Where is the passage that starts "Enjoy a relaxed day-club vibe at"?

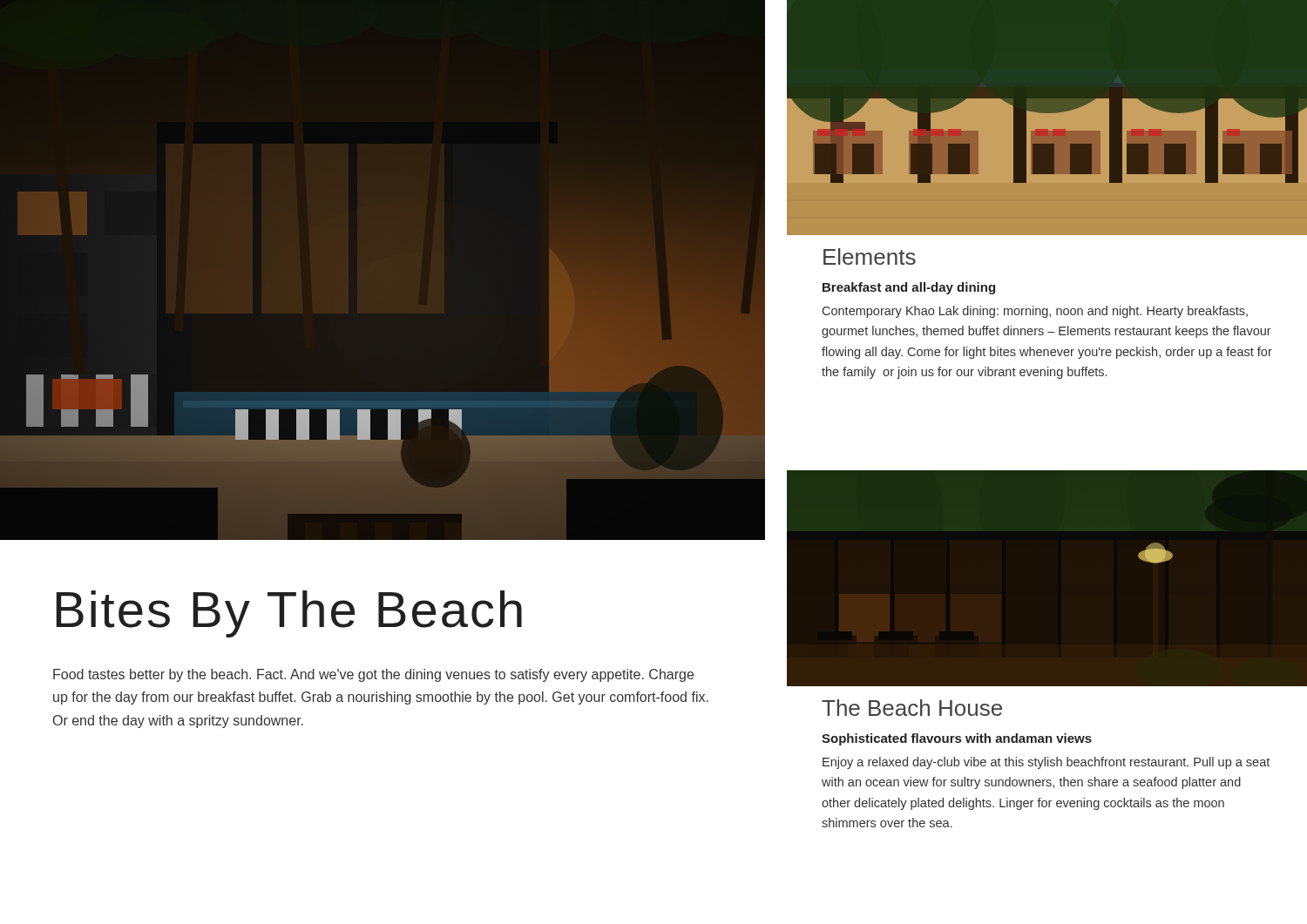[x=1046, y=793]
